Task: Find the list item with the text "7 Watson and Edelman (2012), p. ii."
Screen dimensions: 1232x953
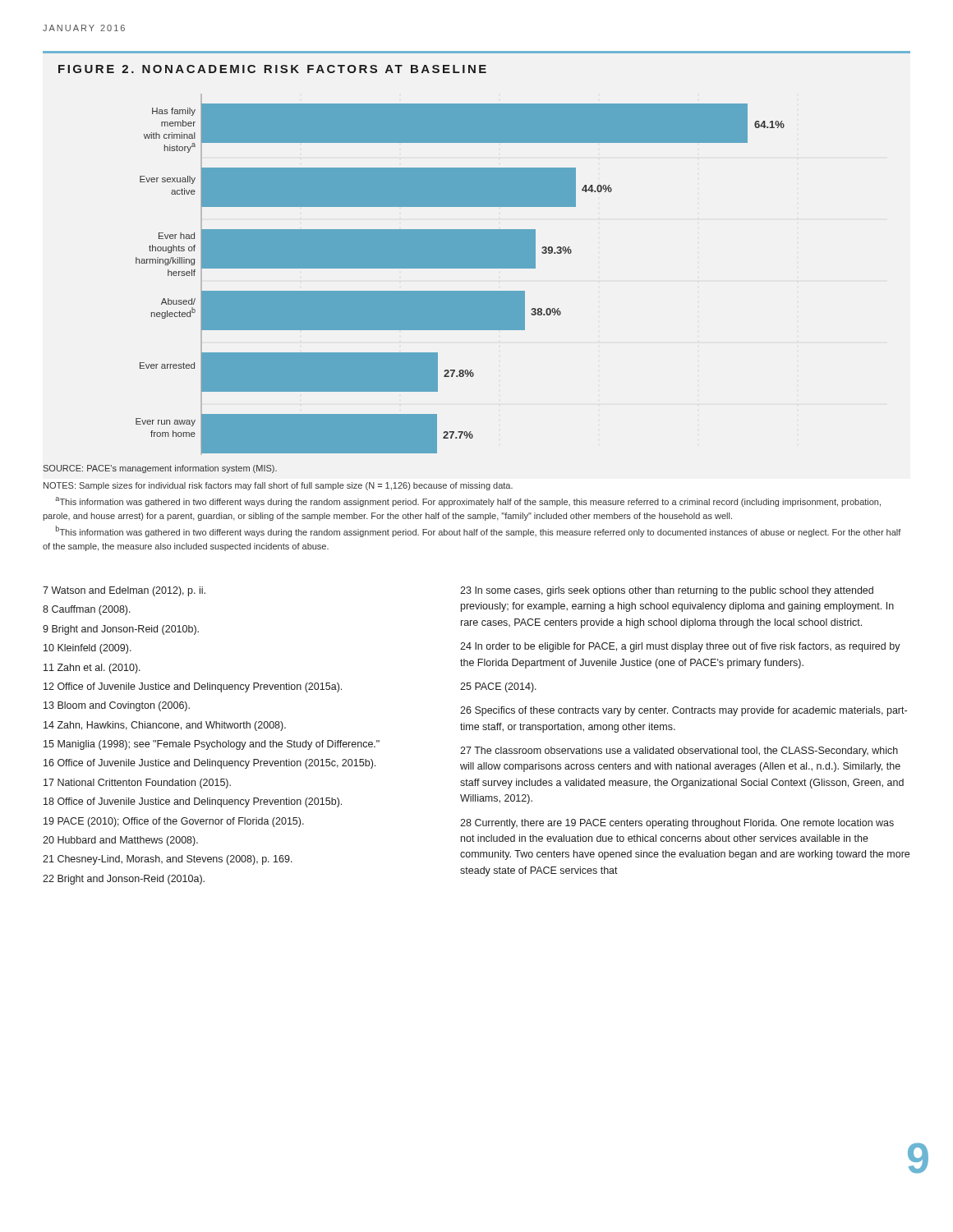Action: tap(124, 591)
